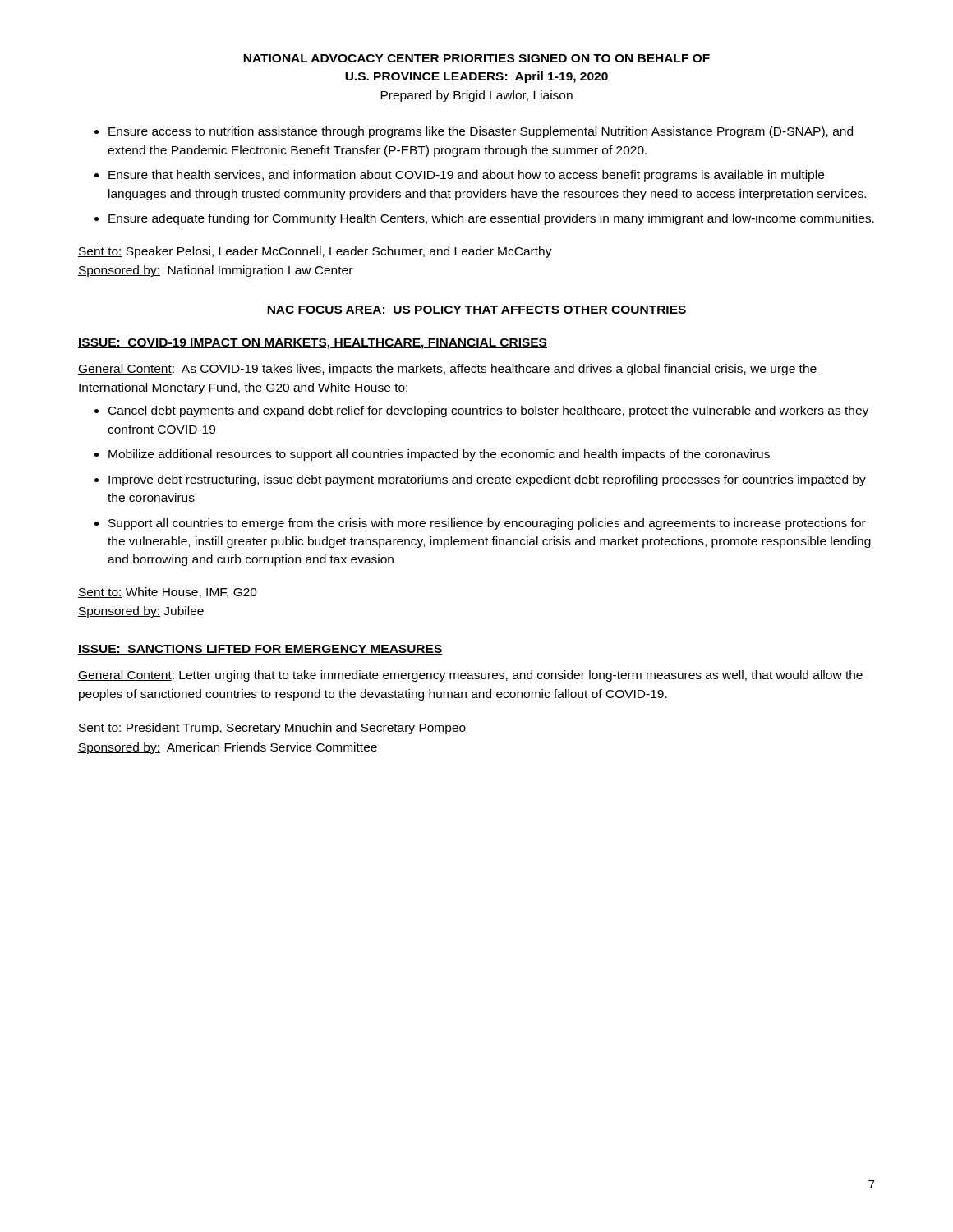Find "ISSUE: SANCTIONS LIFTED FOR EMERGENCY MEASURES" on this page
Viewport: 953px width, 1232px height.
click(260, 649)
